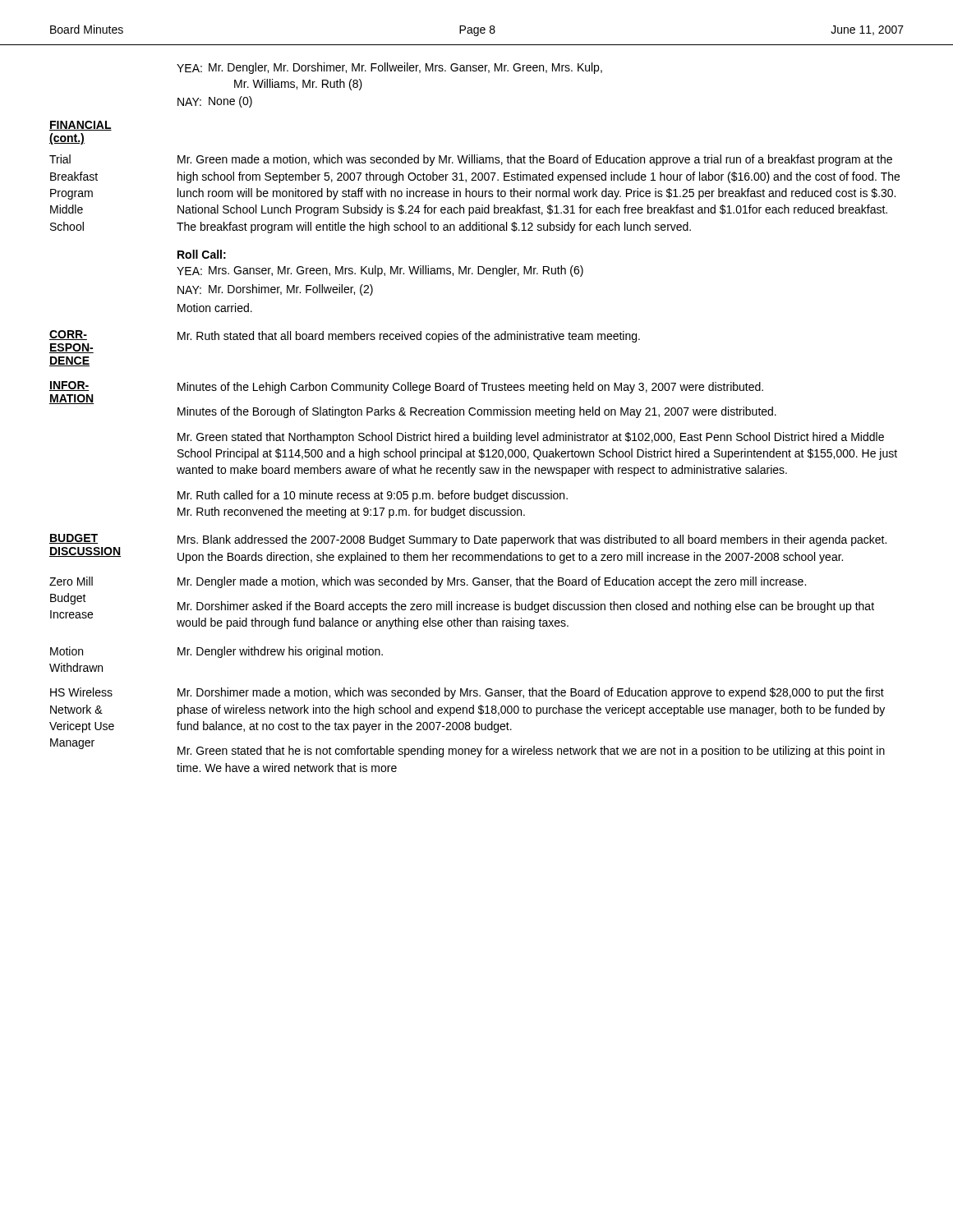Click on the text block starting "Mr. Ruth stated that all"
This screenshot has width=953, height=1232.
pyautogui.click(x=409, y=336)
